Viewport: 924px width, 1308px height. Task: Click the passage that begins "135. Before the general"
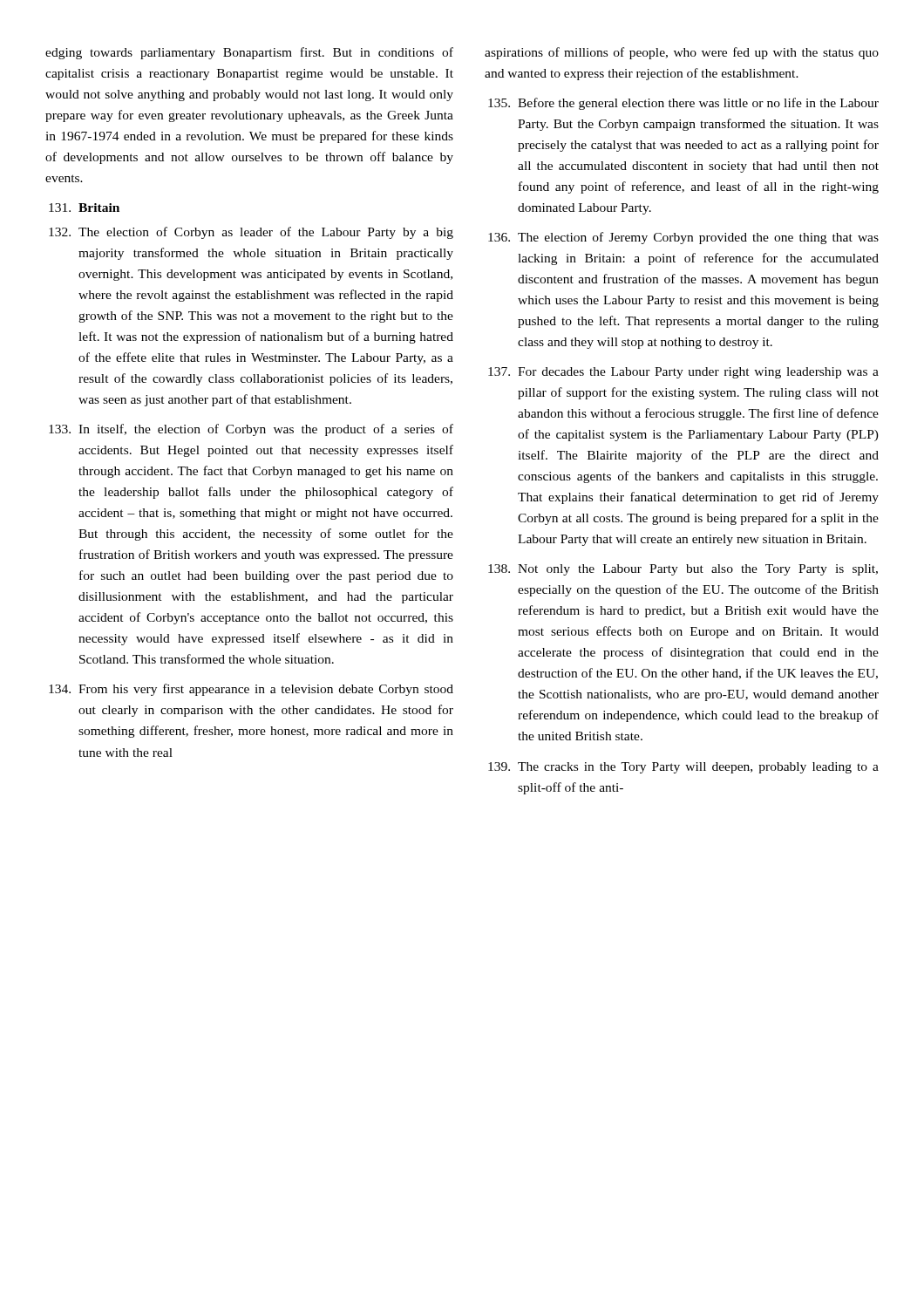pyautogui.click(x=682, y=155)
